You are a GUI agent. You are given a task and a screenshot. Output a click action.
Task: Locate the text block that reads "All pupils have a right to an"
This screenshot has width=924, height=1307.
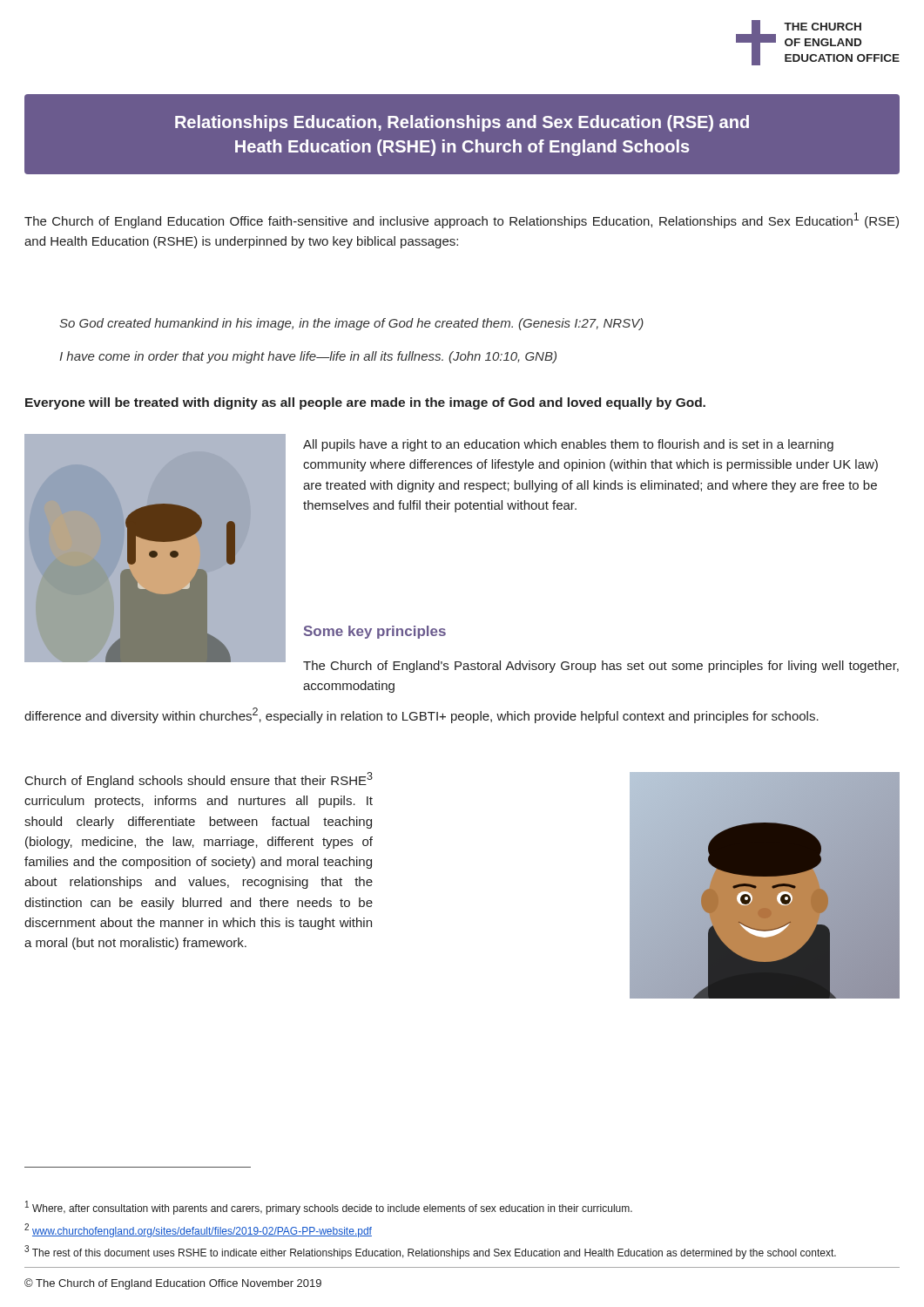(x=591, y=474)
